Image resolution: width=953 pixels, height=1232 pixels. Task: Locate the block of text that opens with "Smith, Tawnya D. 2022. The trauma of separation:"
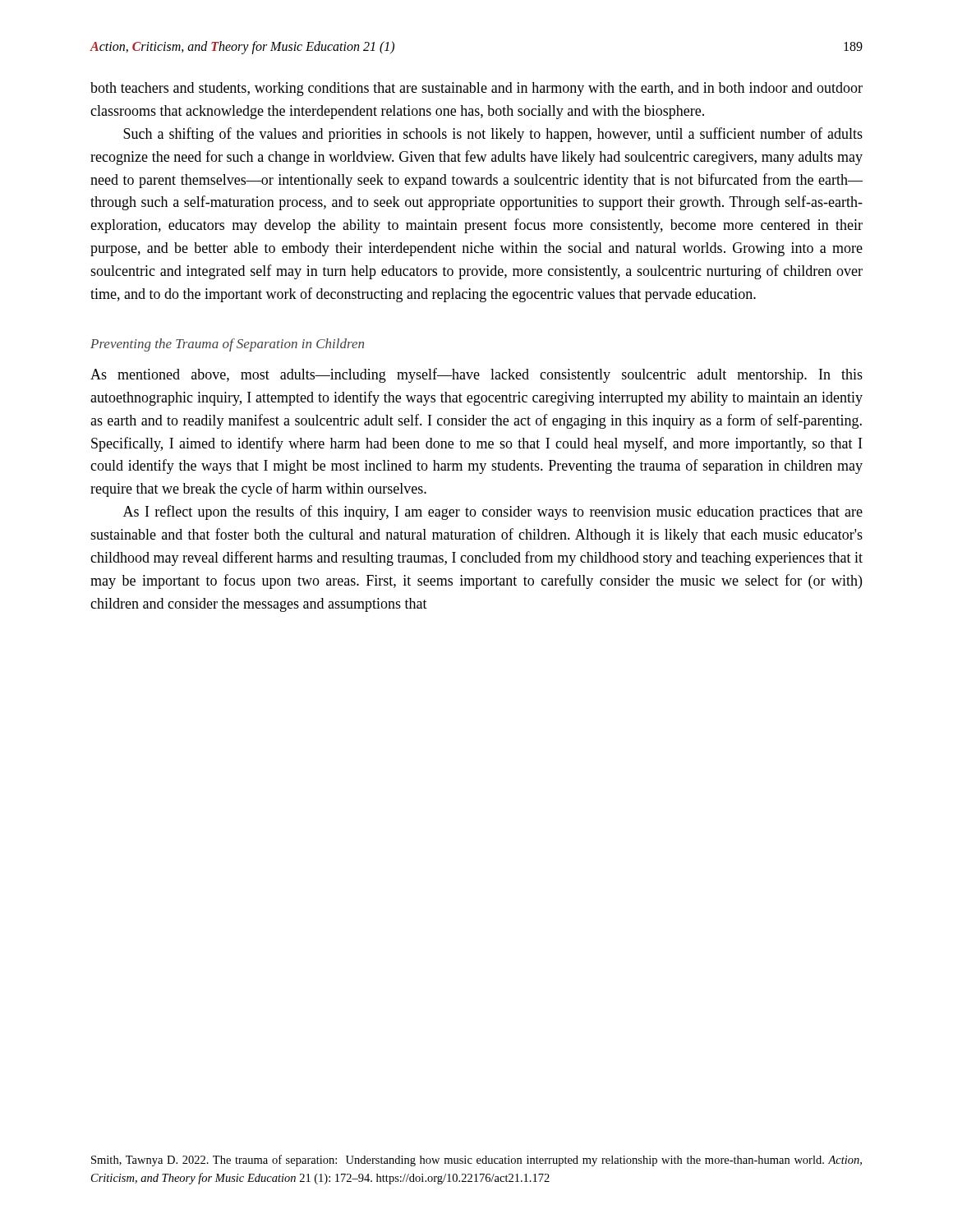476,1169
